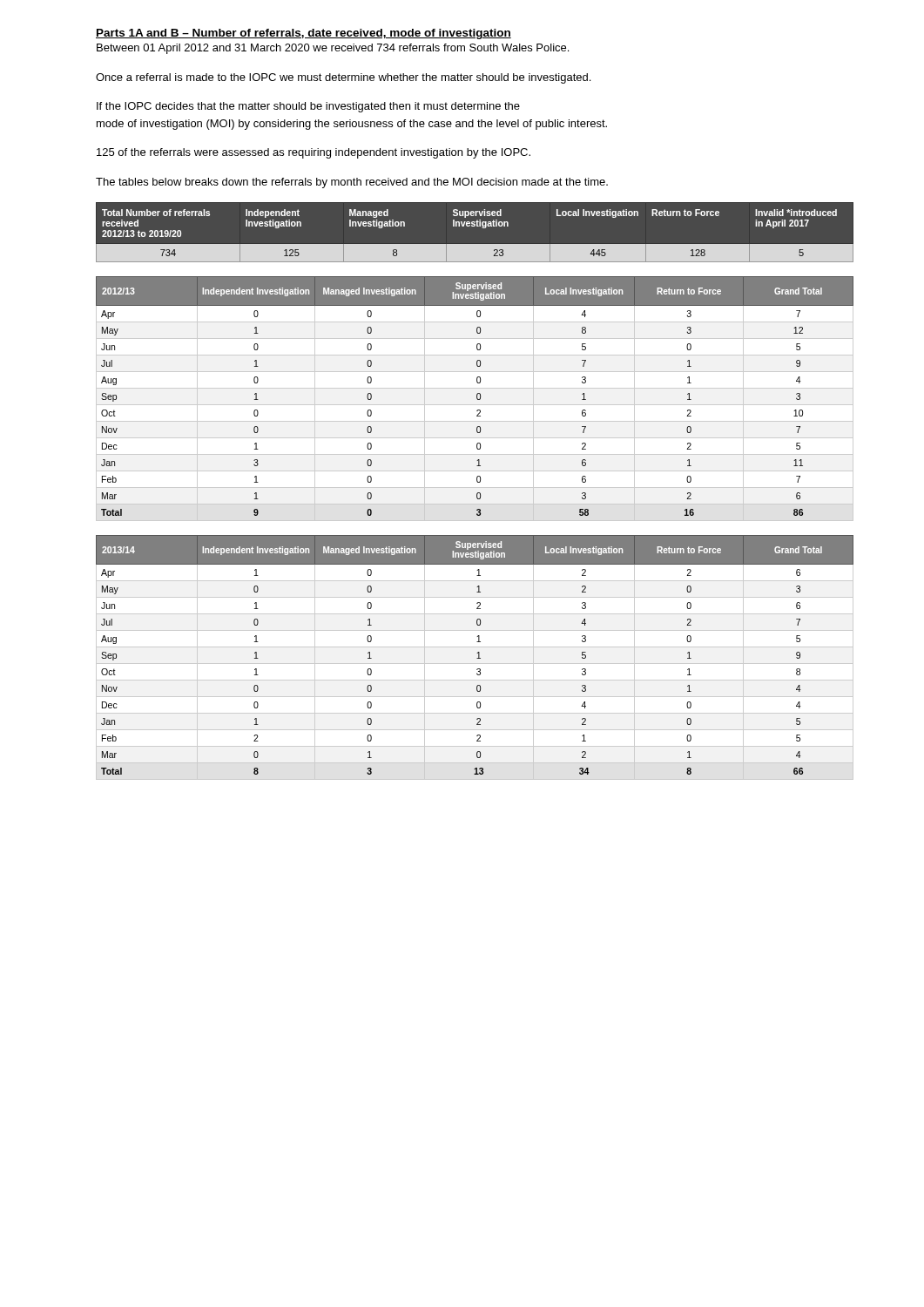The image size is (924, 1307).
Task: Locate the block of text that opens with "125 of the referrals were"
Action: pos(314,152)
